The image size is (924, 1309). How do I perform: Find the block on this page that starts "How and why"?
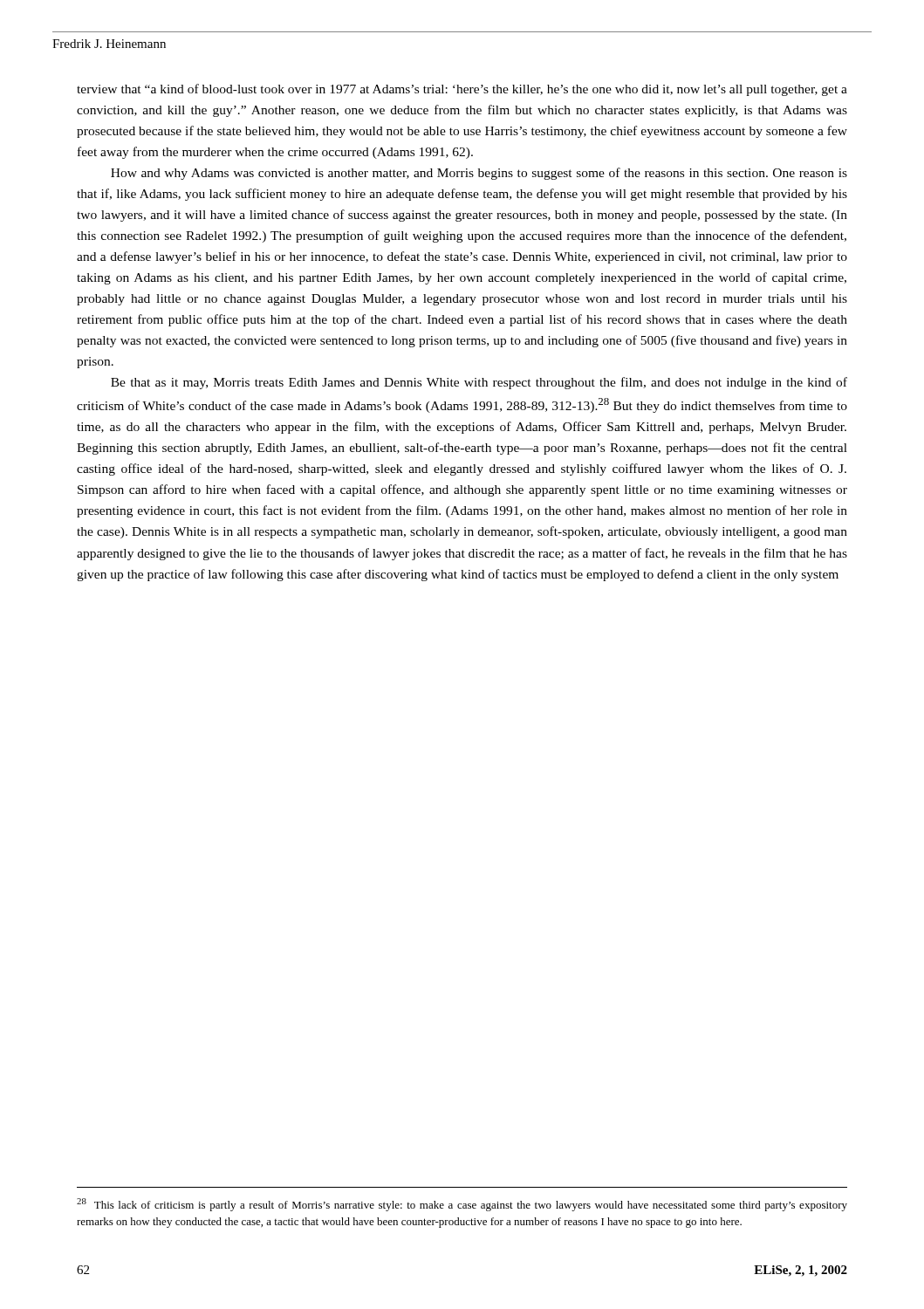(462, 267)
